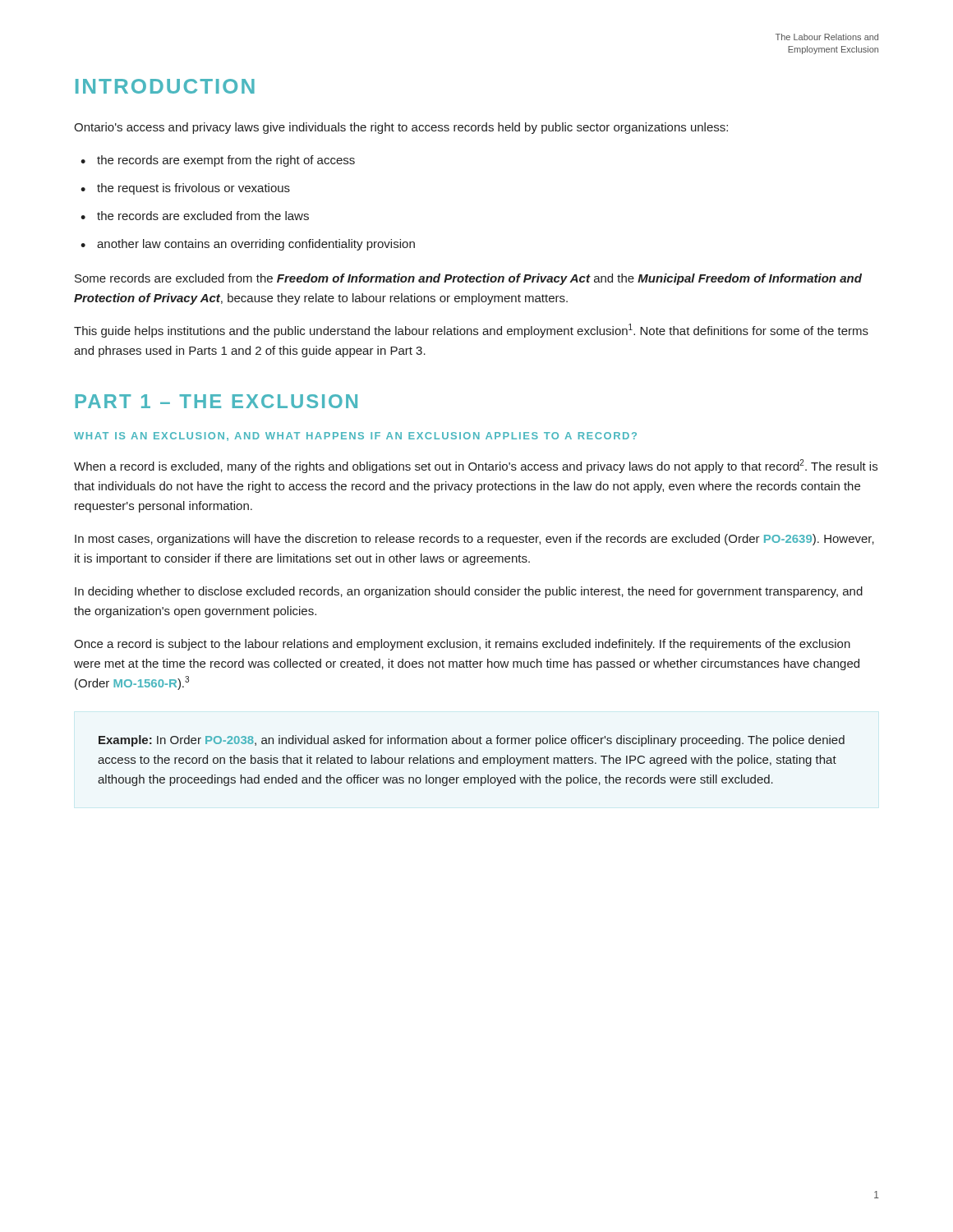Click on the list item containing "another law contains"
Screen dimensions: 1232x953
click(x=256, y=244)
